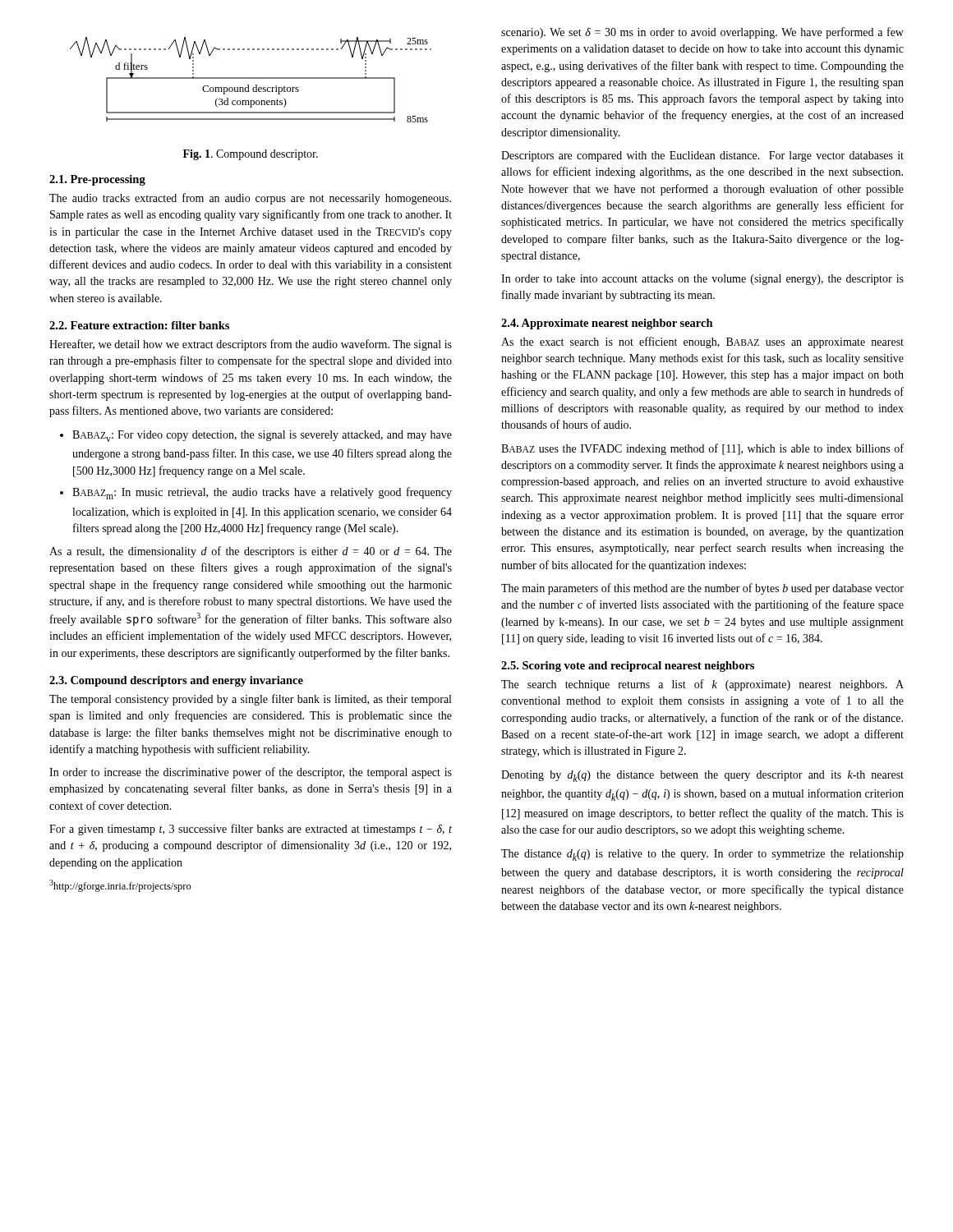The width and height of the screenshot is (953, 1232).
Task: Click on the caption containing "Fig. 1. Compound descriptor."
Action: click(x=251, y=154)
